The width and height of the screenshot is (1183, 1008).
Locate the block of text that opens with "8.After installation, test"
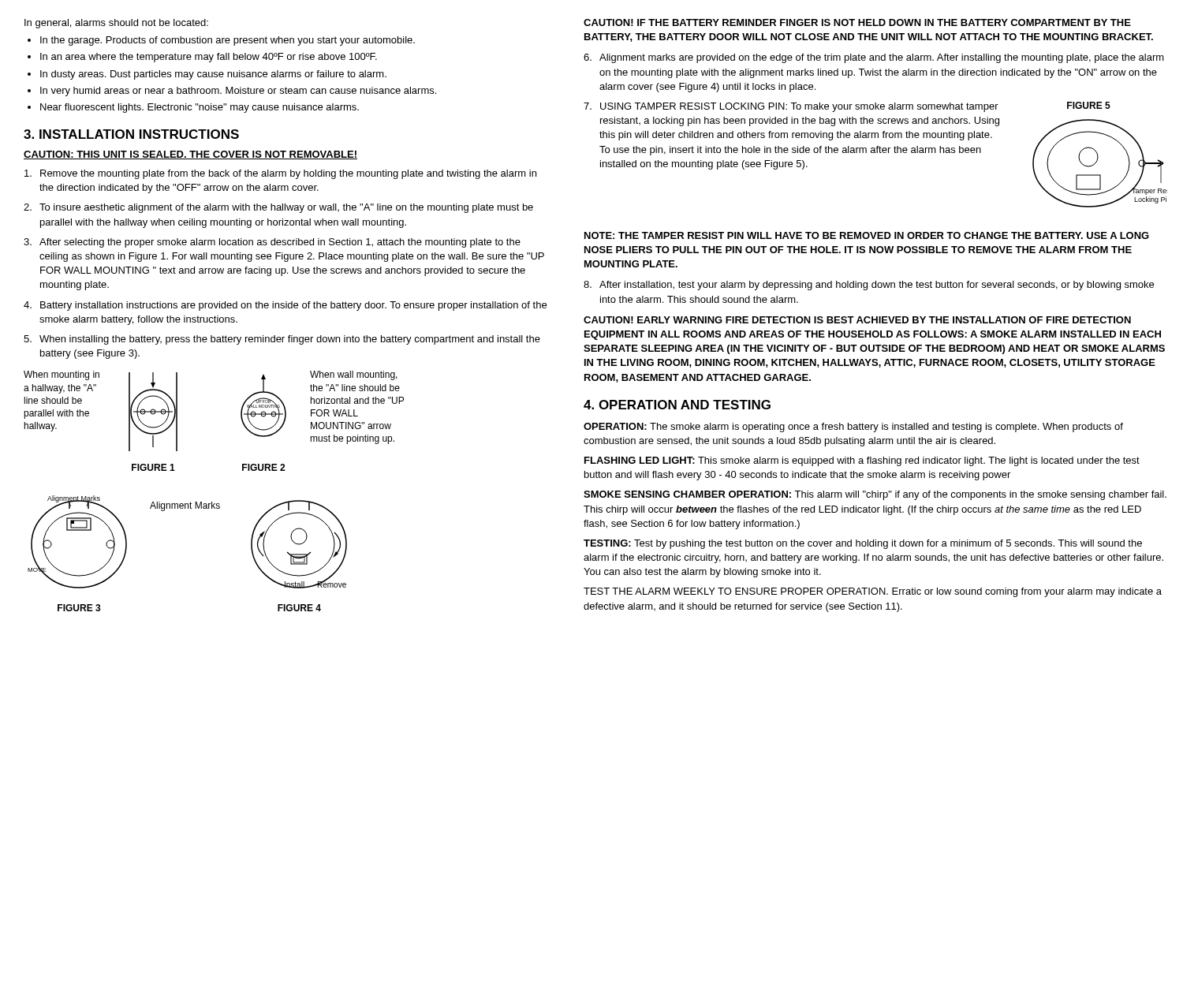pyautogui.click(x=875, y=292)
